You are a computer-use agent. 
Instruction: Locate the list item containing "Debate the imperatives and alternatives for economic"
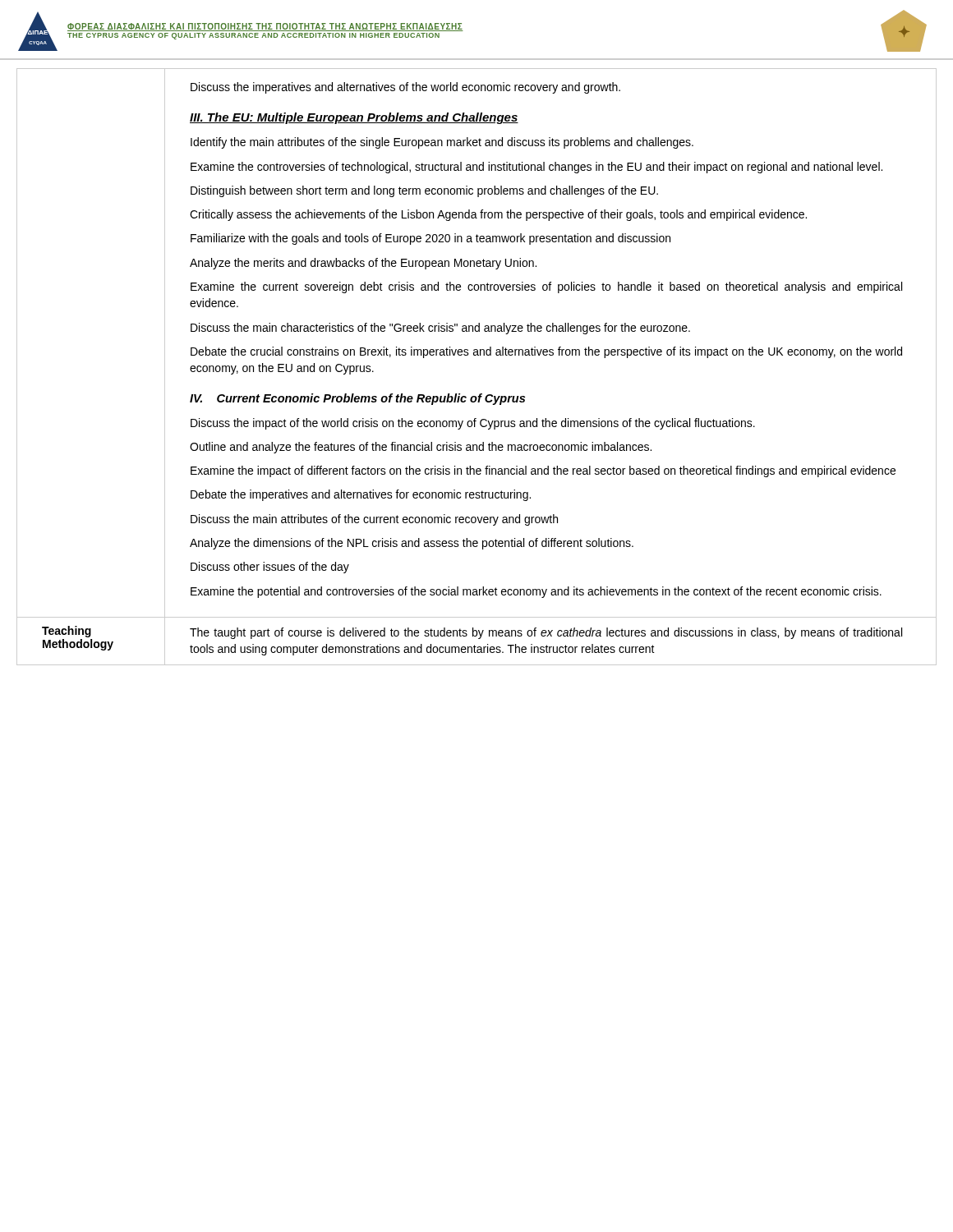point(361,495)
